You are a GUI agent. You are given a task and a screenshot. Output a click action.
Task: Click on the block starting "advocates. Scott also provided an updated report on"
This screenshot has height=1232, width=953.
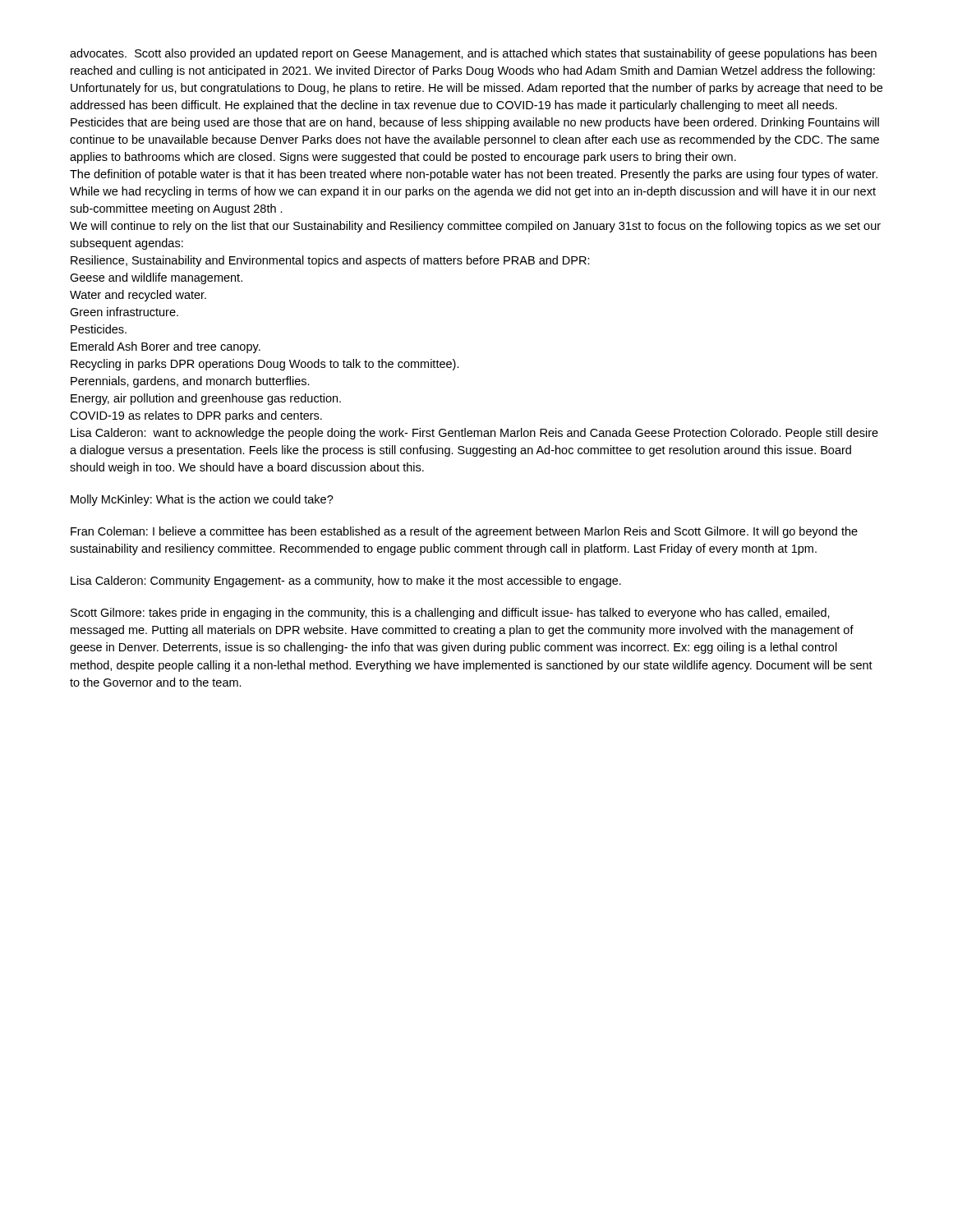tap(476, 106)
